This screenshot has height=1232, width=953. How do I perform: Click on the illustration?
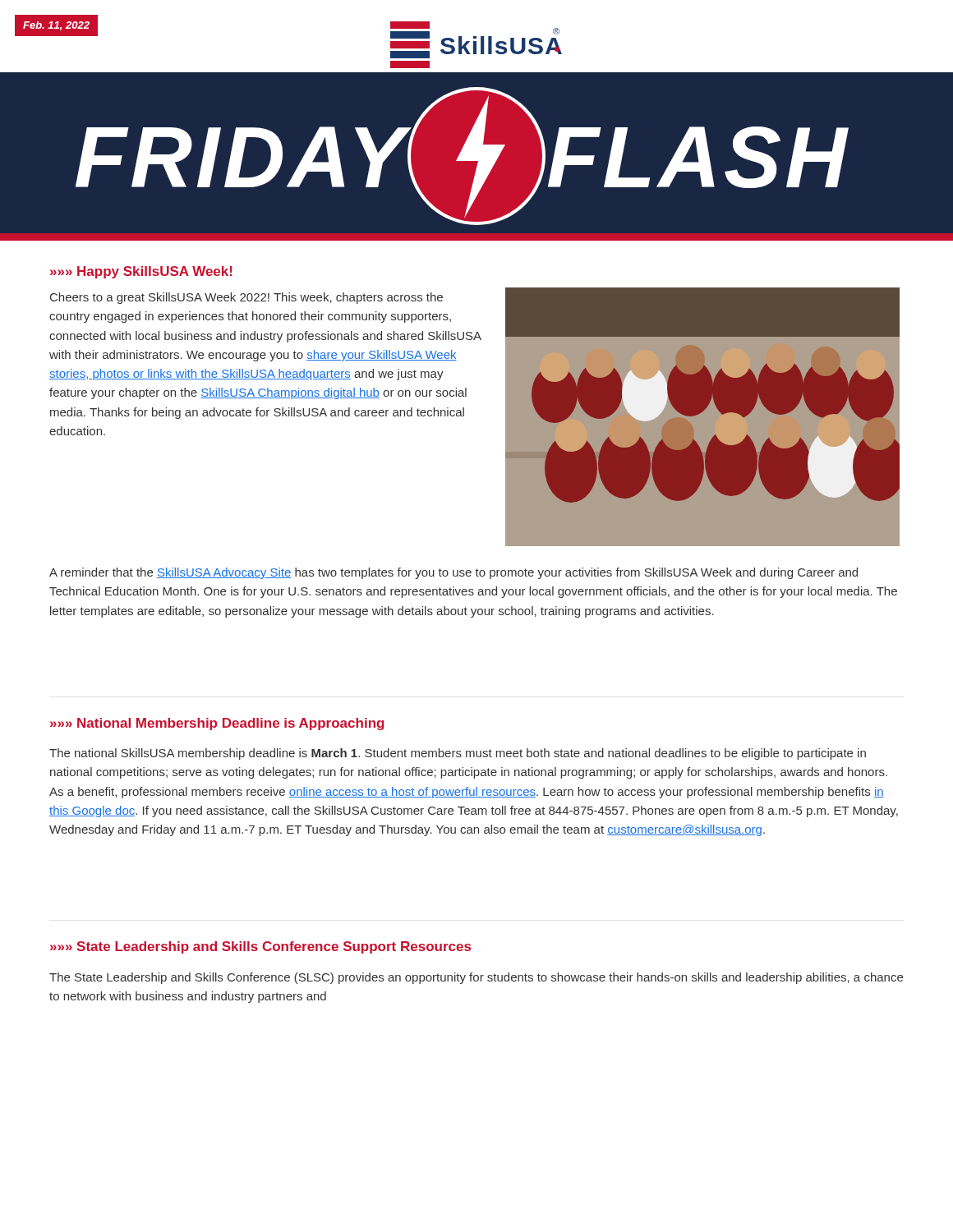coord(476,156)
